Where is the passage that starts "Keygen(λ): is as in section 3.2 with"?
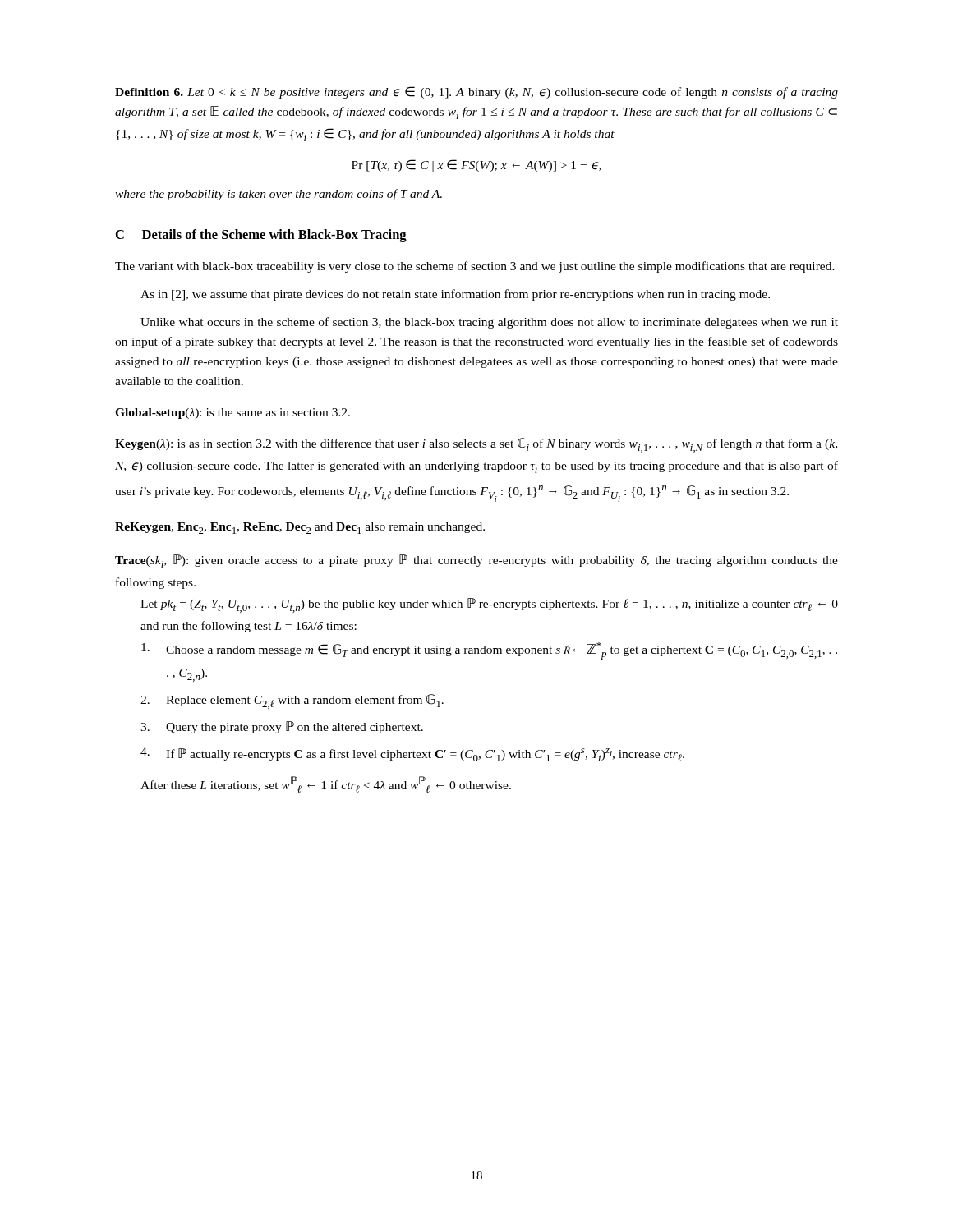The height and width of the screenshot is (1232, 953). [476, 470]
